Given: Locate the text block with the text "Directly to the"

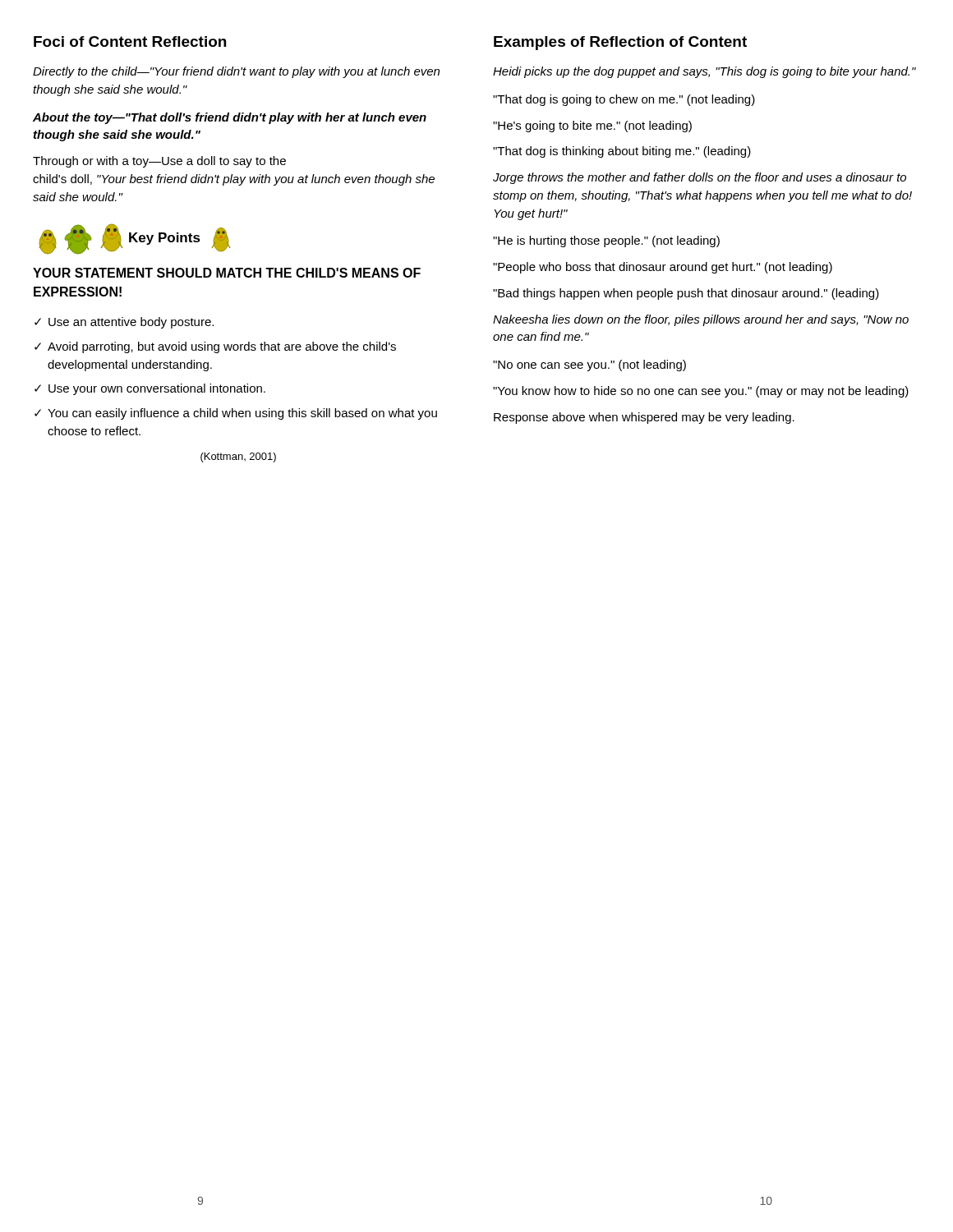Looking at the screenshot, I should pyautogui.click(x=237, y=80).
